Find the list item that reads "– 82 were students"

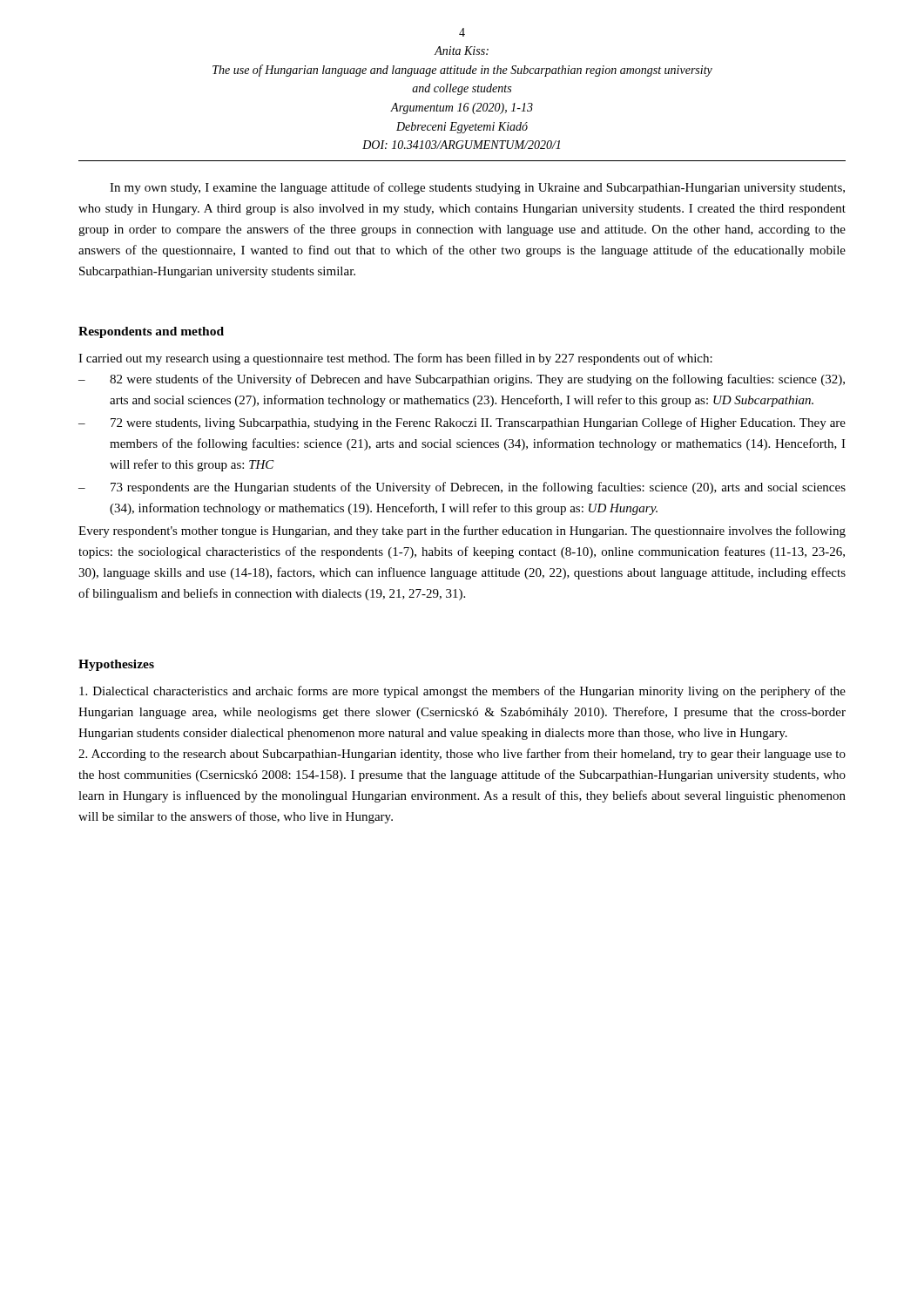click(462, 388)
